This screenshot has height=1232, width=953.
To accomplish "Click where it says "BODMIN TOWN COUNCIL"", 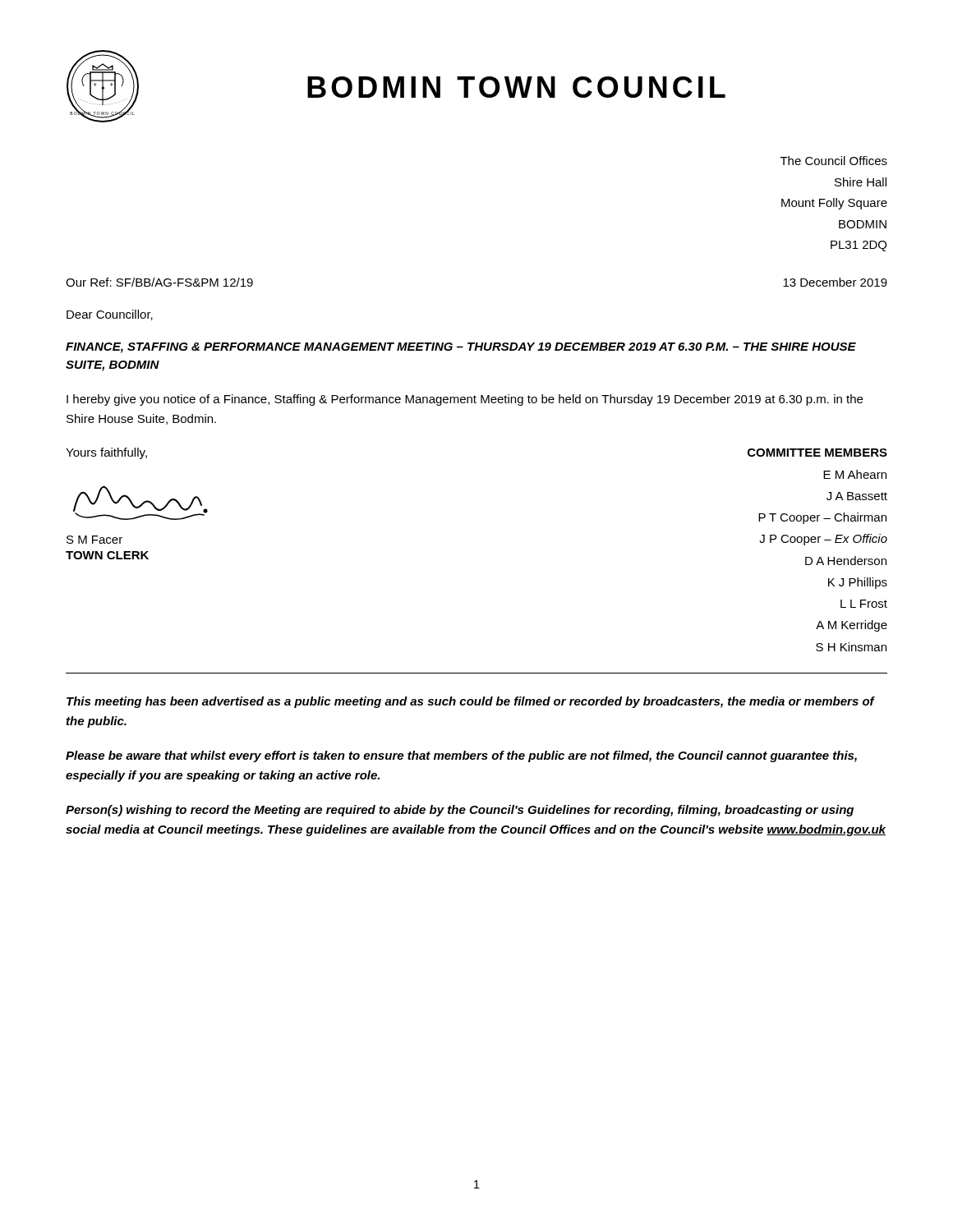I will pos(518,87).
